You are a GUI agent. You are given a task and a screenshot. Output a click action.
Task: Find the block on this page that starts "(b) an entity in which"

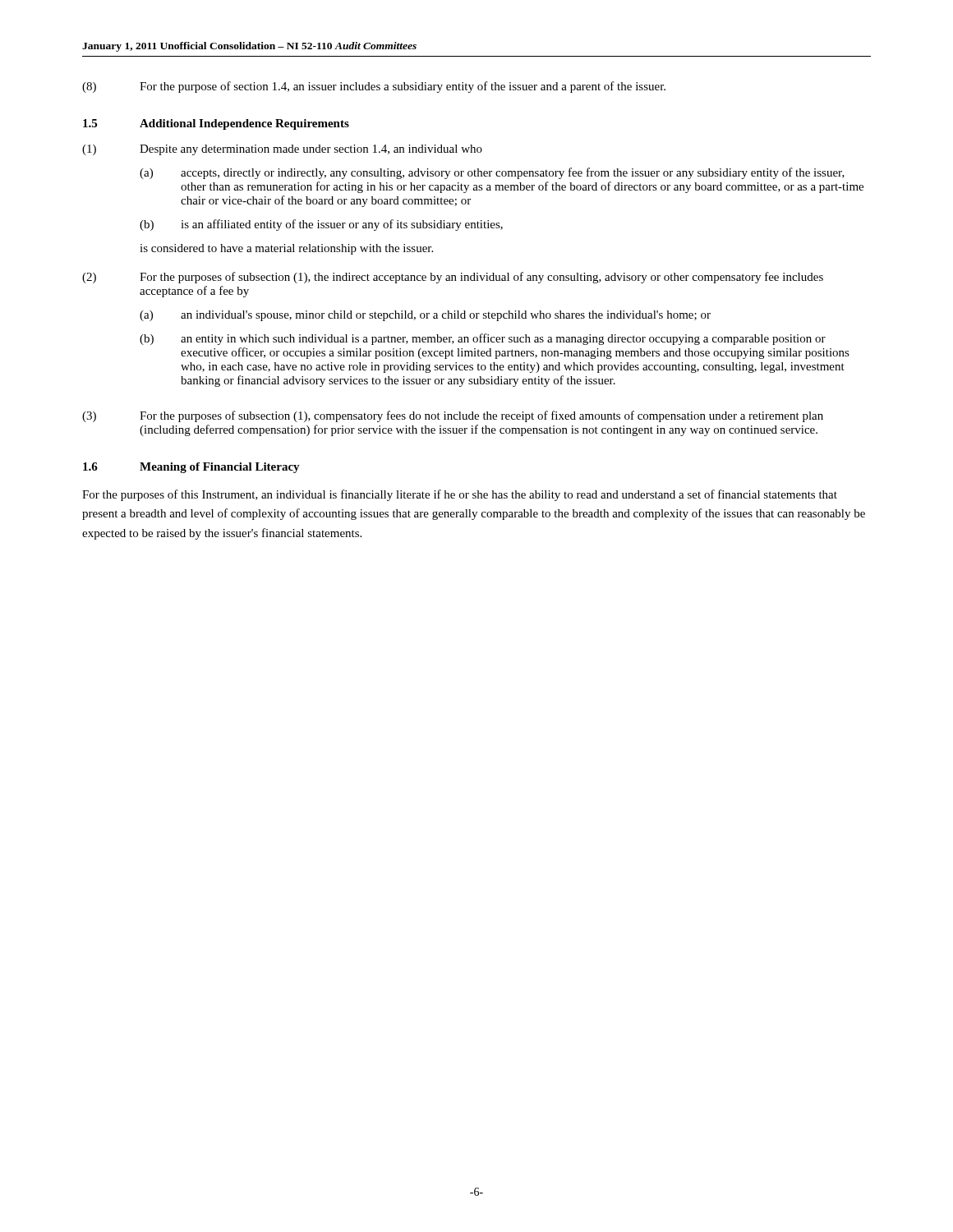coord(505,360)
